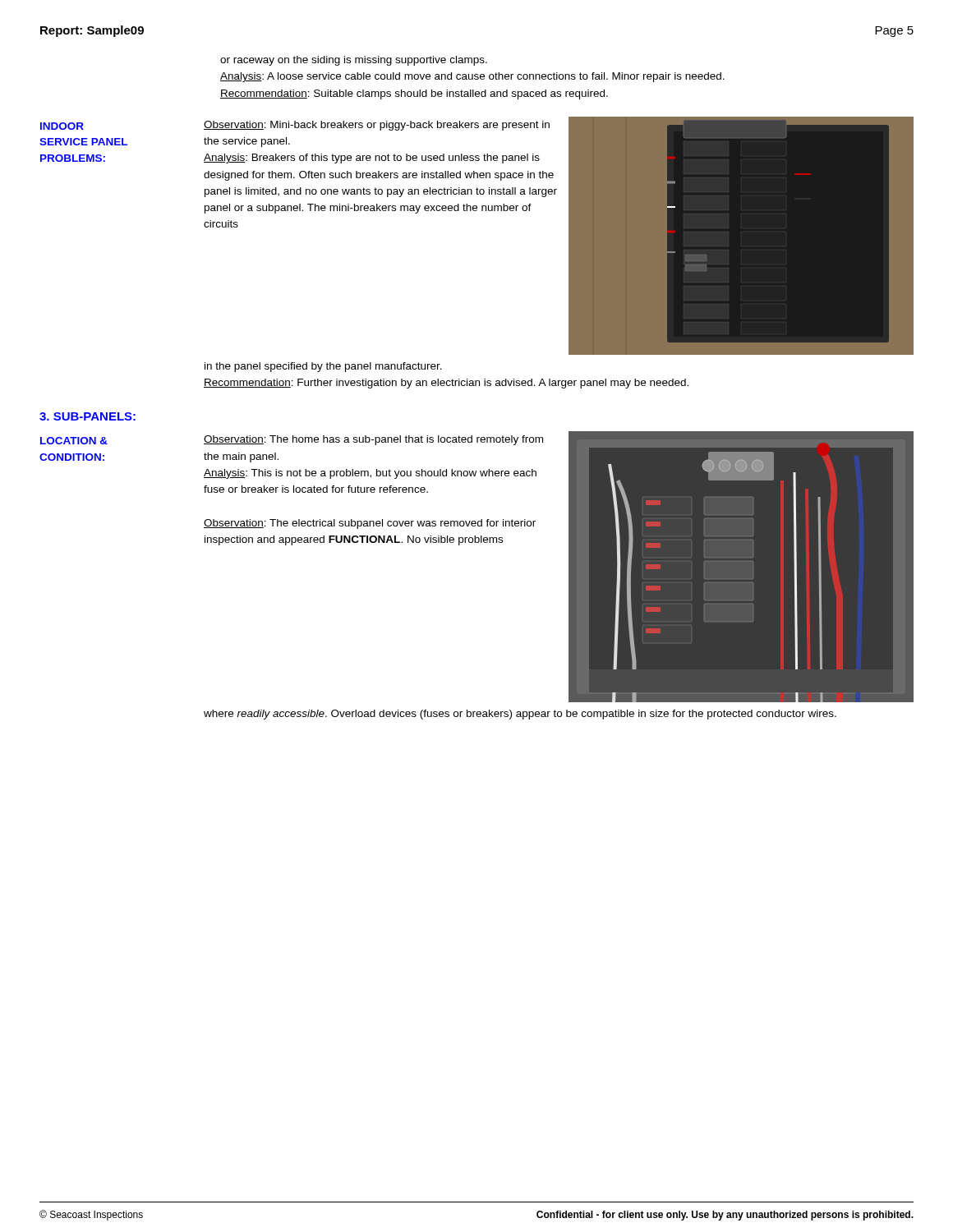Viewport: 953px width, 1232px height.
Task: Find the block on this page that starts "Observation: The home has a sub-panel that"
Action: click(559, 577)
